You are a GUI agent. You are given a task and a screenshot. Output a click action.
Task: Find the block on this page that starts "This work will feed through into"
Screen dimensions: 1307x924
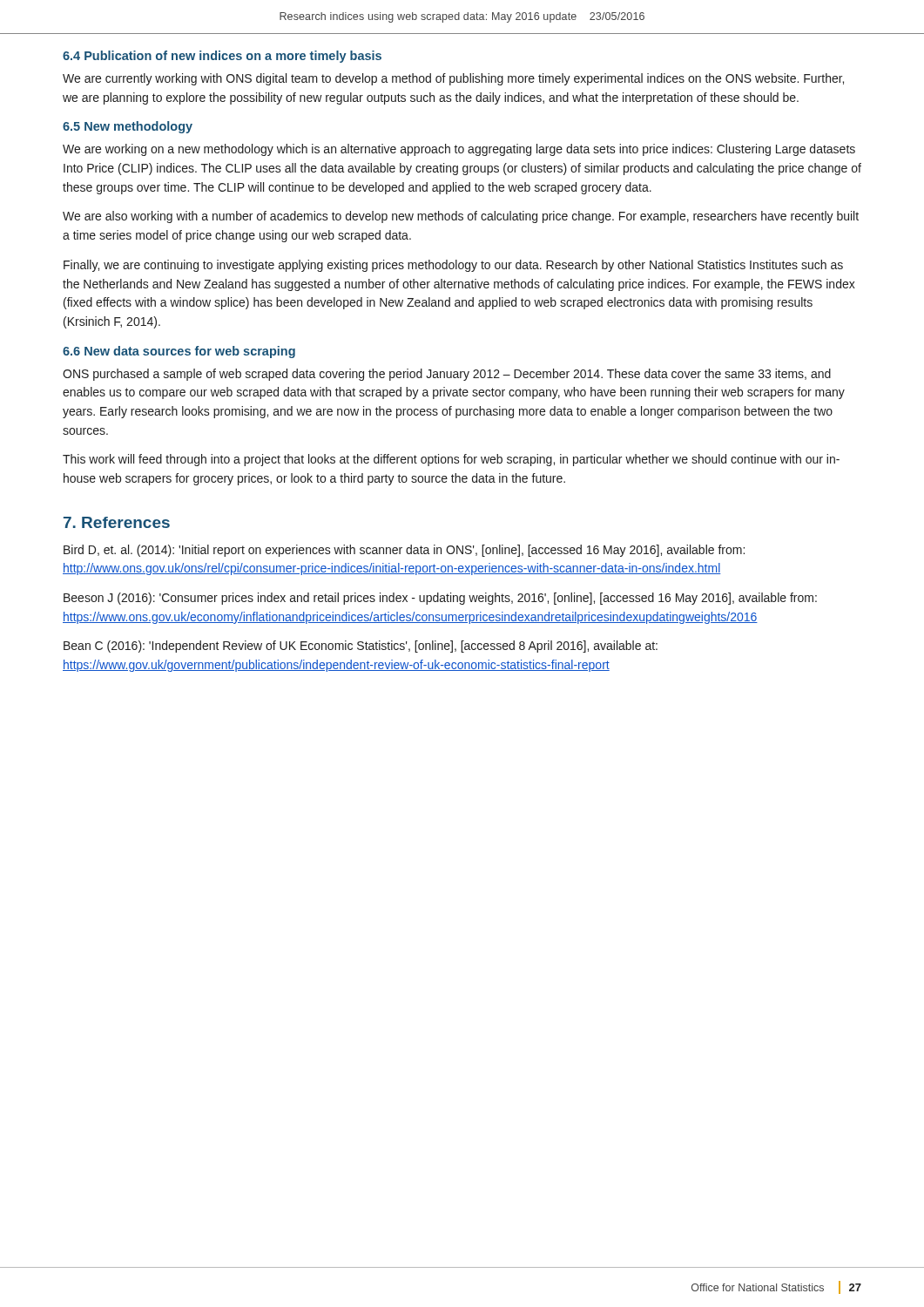(462, 470)
